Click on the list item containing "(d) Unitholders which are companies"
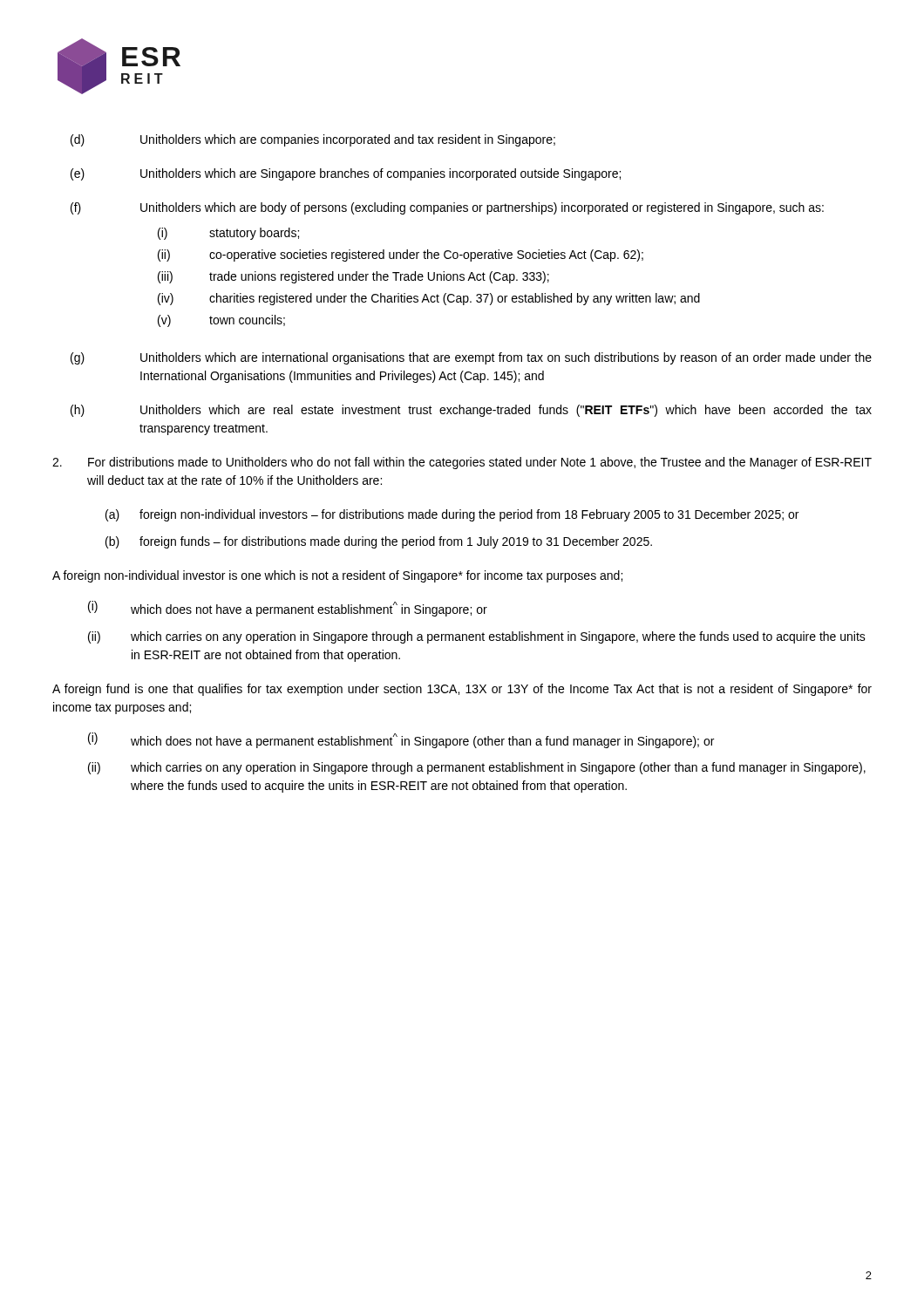 (462, 140)
